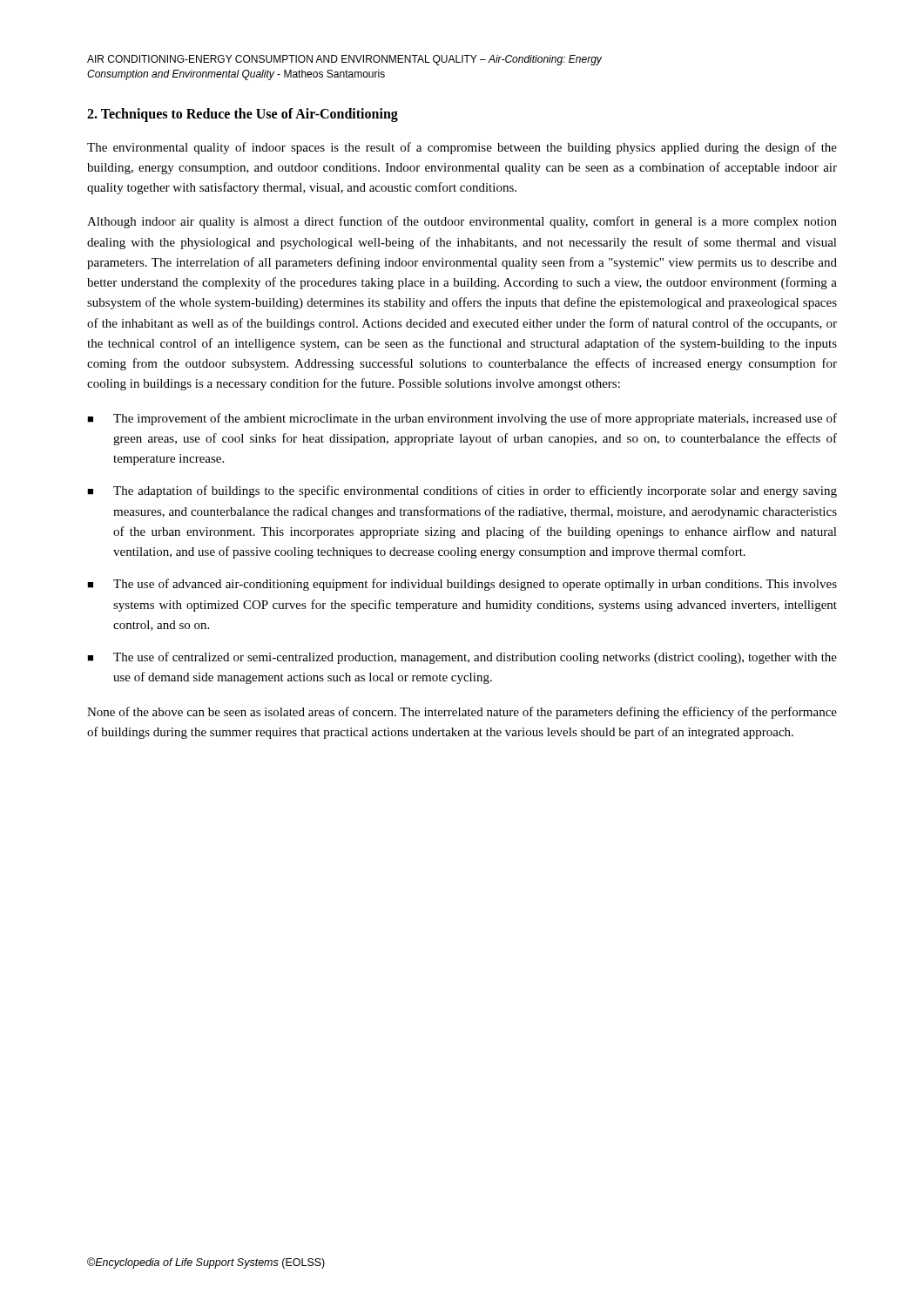Select the region starting "2. Techniques to Reduce the Use of"

242,113
